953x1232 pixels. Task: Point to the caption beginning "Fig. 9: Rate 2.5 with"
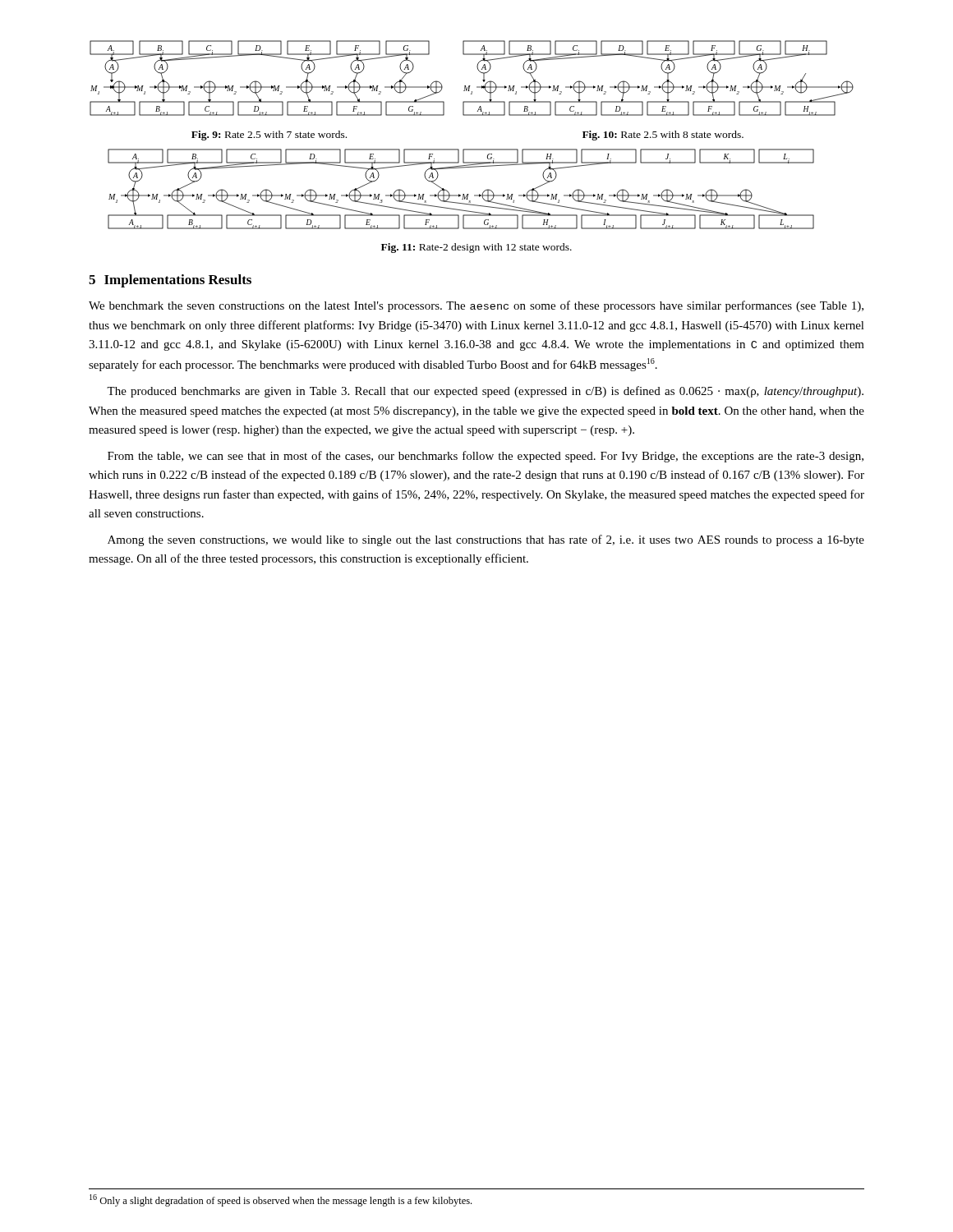[269, 134]
